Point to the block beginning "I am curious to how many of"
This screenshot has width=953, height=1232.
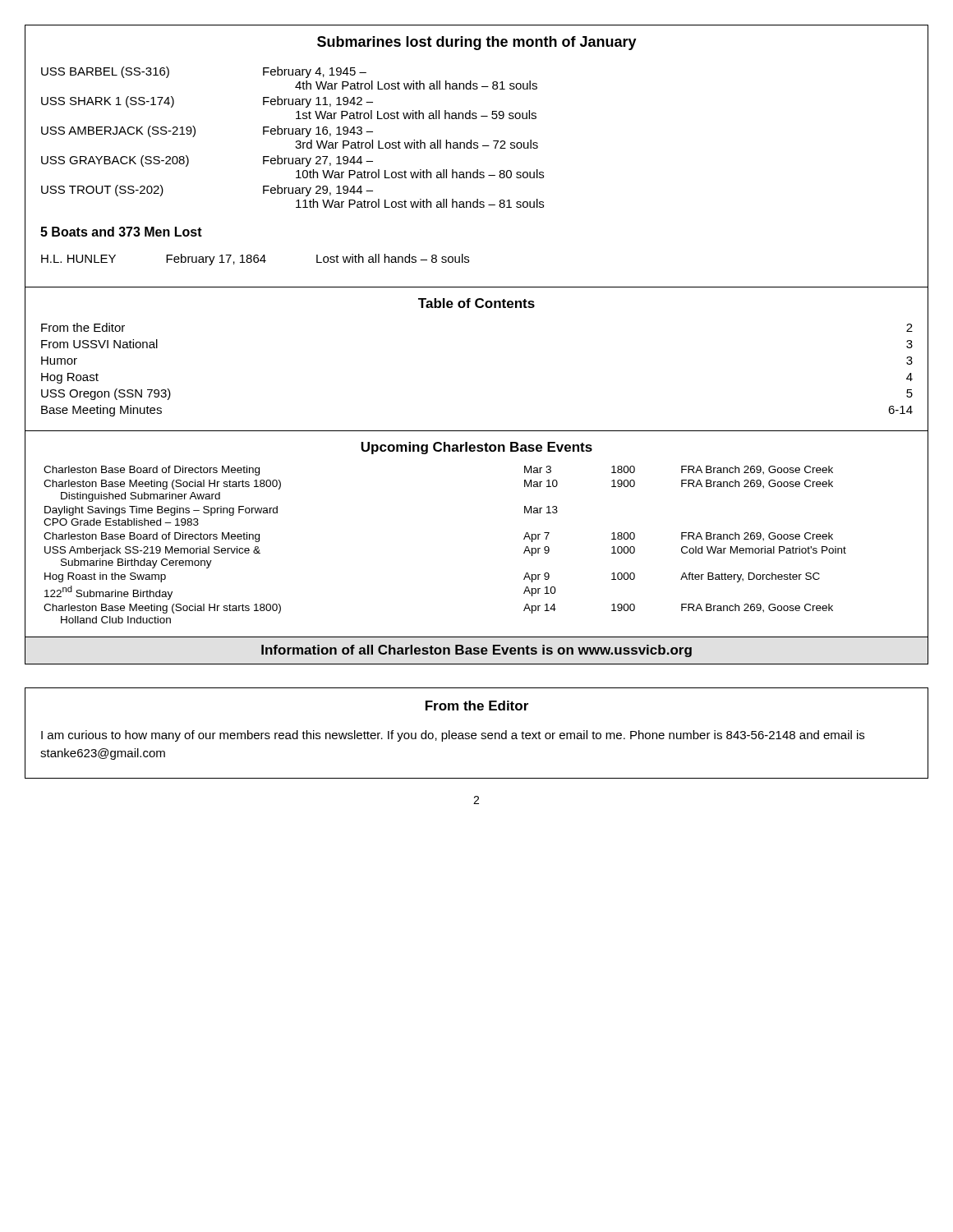[x=453, y=744]
